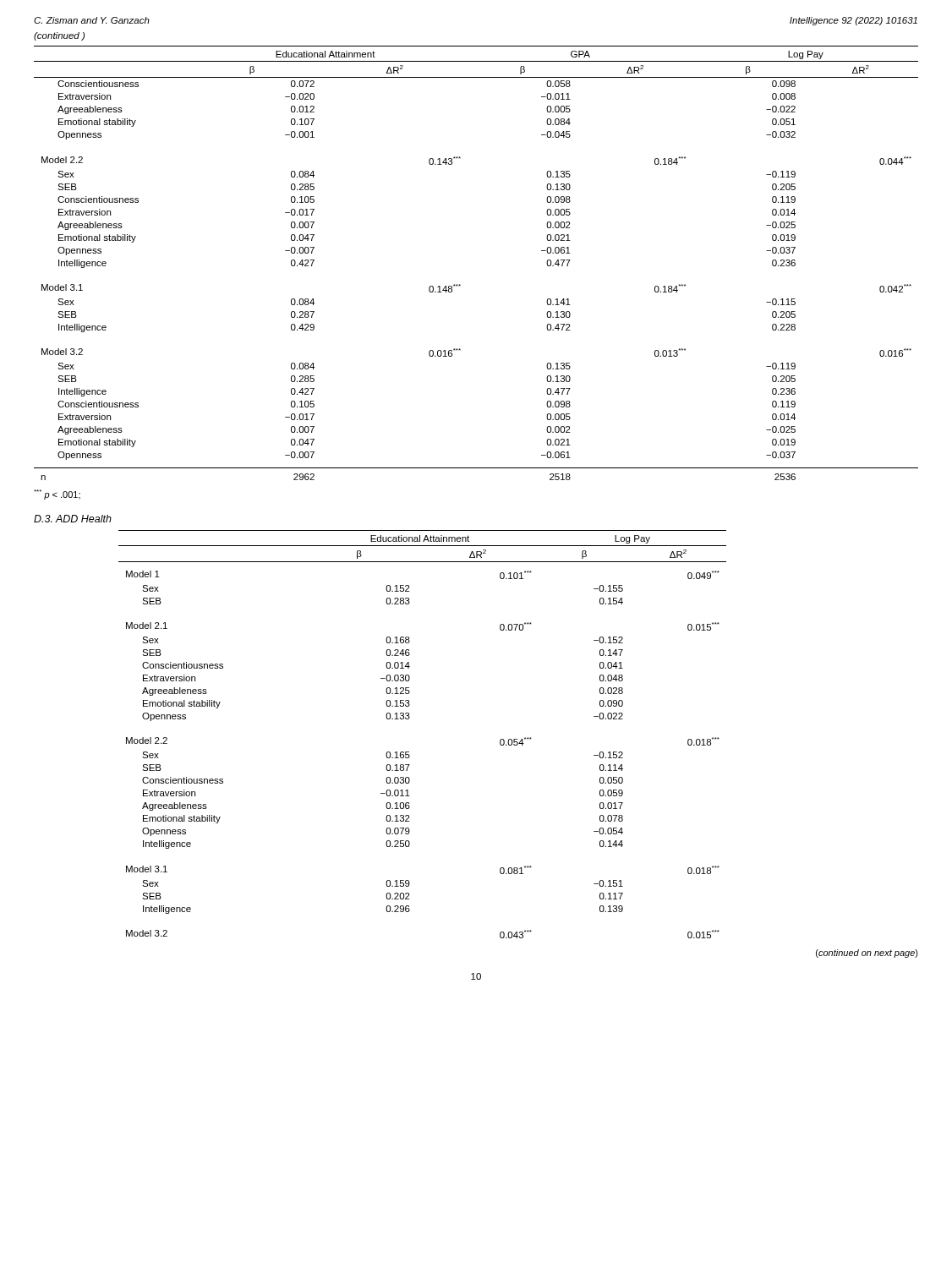Locate the text "D.3. ADD Health"

point(73,519)
